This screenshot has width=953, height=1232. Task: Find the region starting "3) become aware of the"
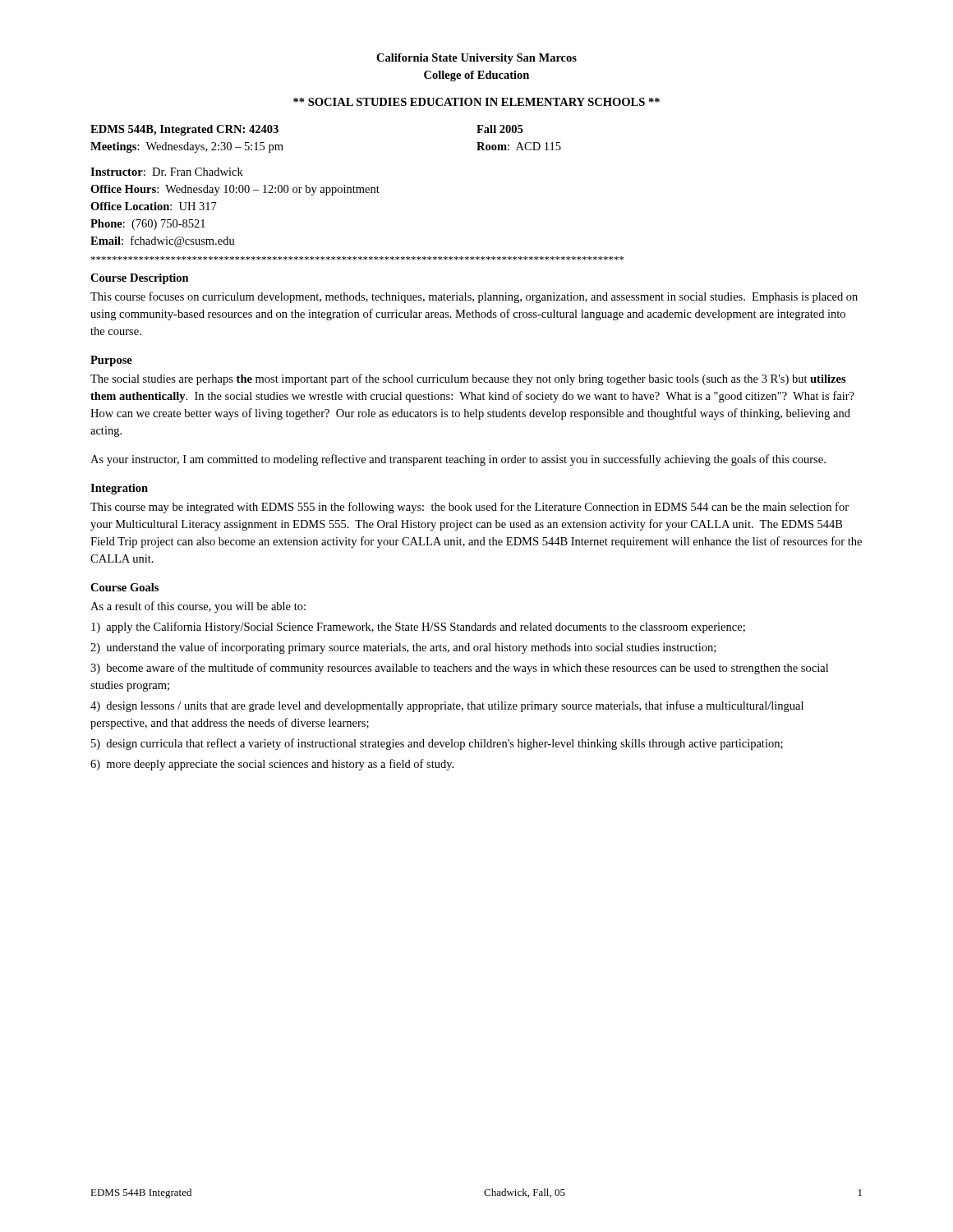click(x=476, y=677)
